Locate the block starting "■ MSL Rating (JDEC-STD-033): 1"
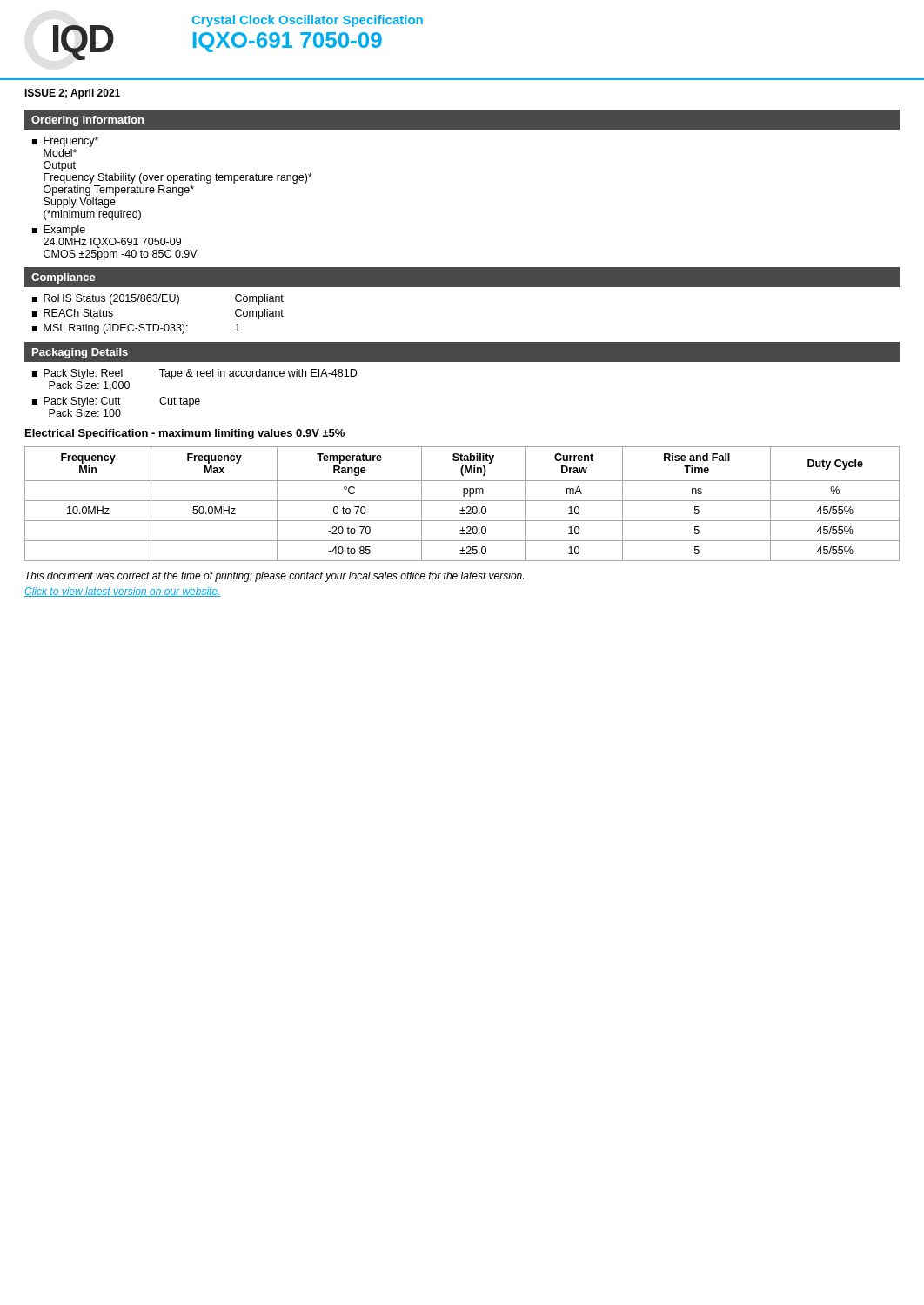The width and height of the screenshot is (924, 1305). coord(136,328)
